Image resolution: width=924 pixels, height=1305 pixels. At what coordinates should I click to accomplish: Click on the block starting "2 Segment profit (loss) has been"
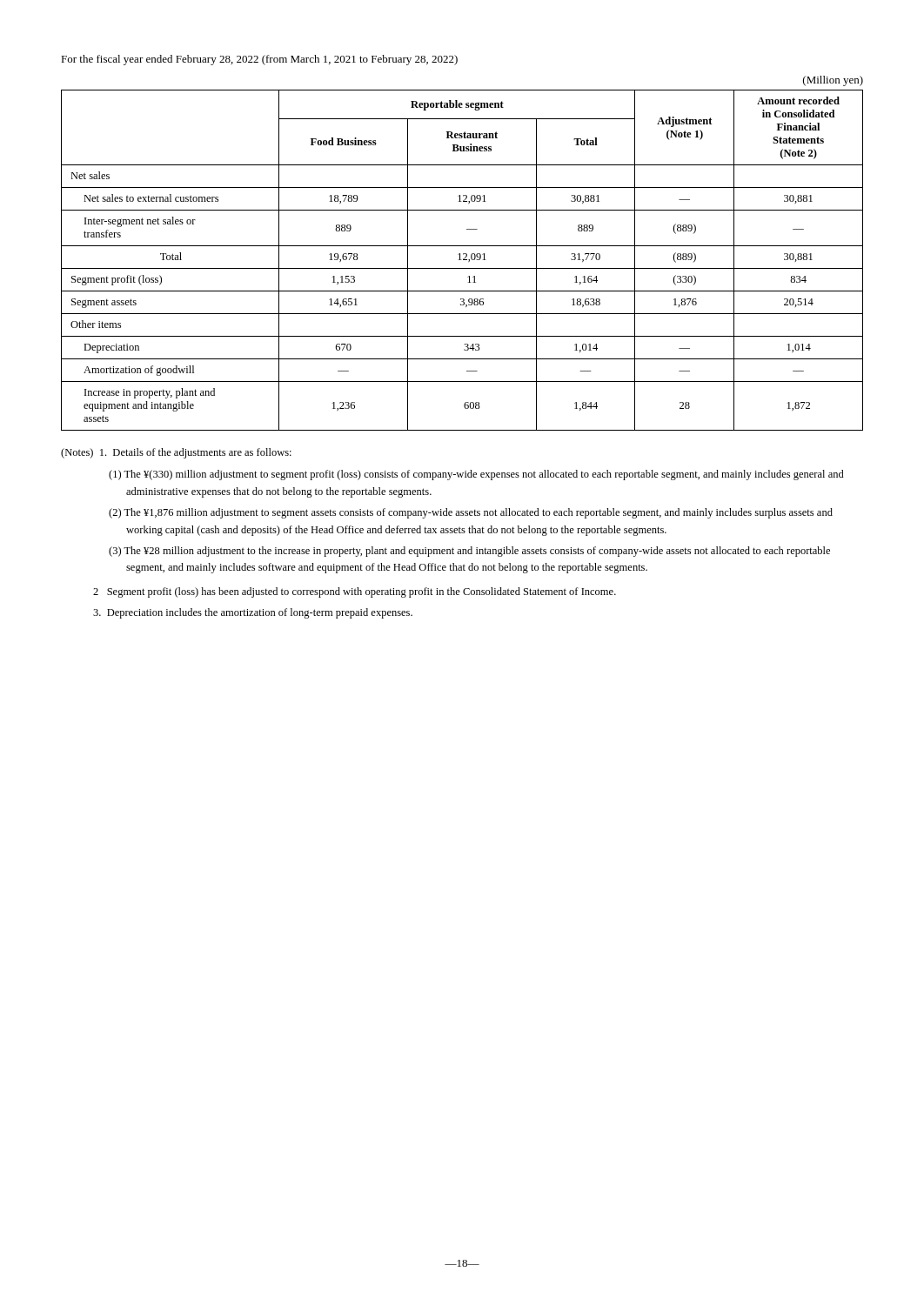click(x=355, y=591)
